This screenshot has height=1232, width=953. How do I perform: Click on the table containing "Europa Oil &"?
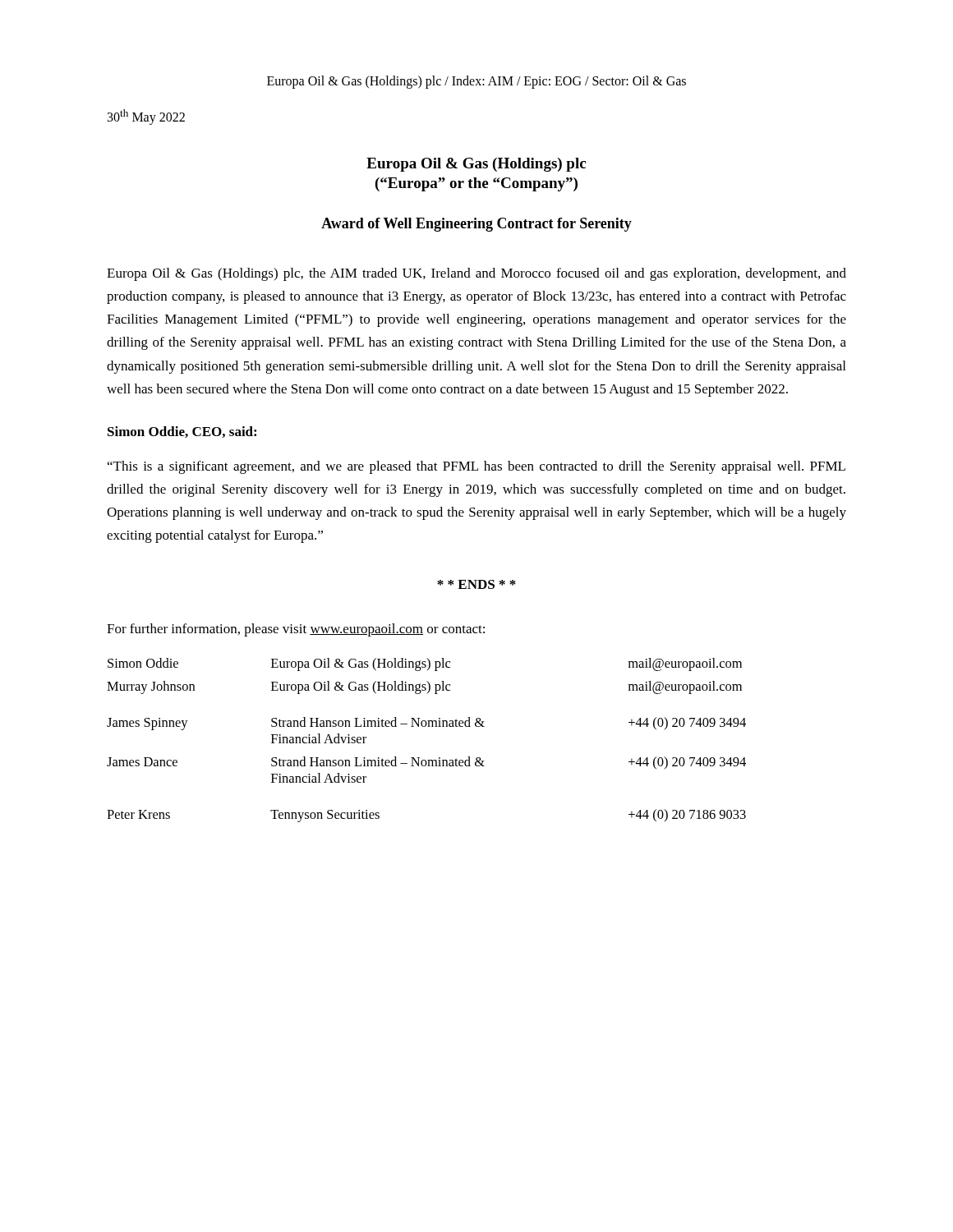pos(476,739)
